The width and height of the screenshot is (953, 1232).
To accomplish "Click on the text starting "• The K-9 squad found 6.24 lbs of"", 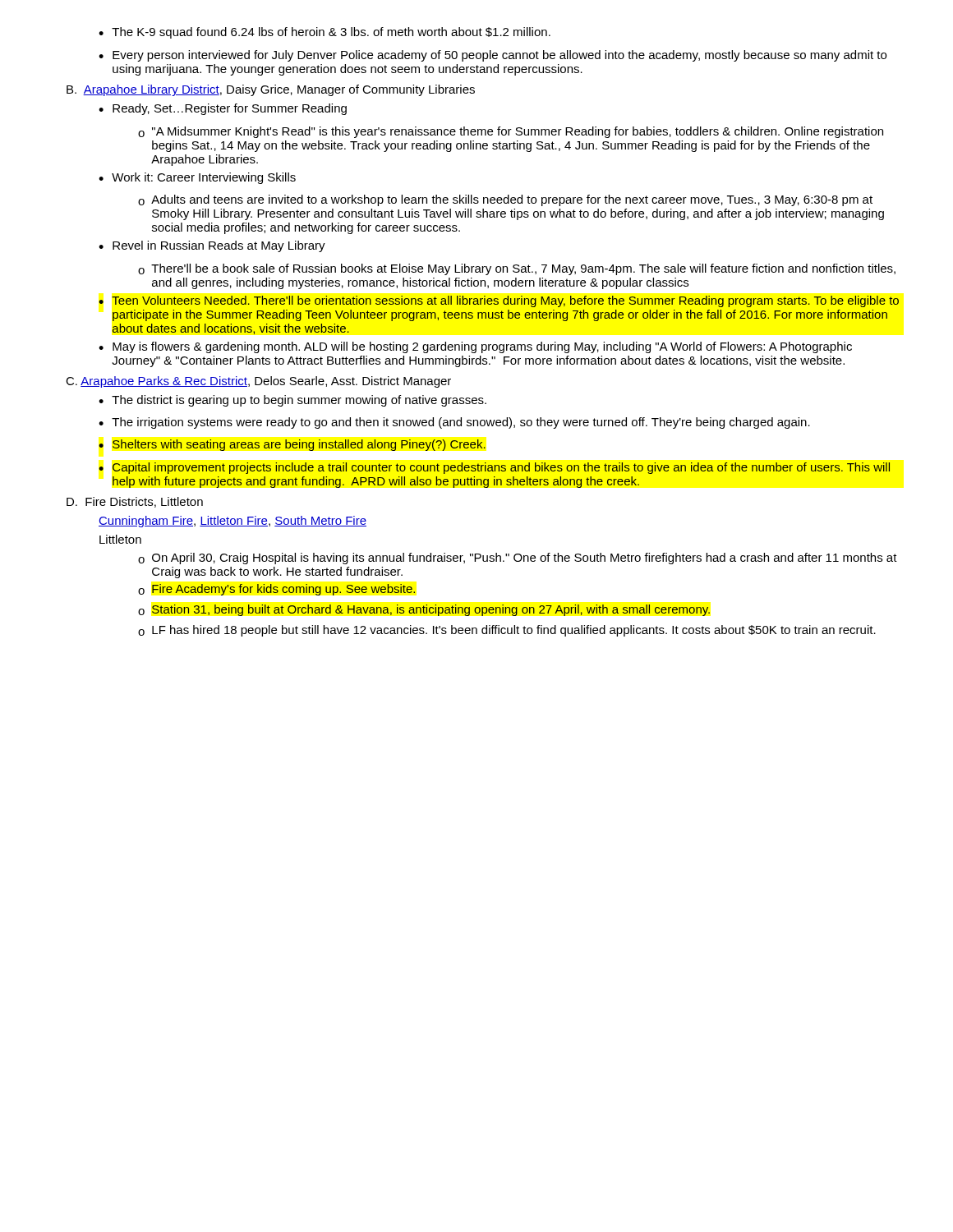I will click(325, 34).
